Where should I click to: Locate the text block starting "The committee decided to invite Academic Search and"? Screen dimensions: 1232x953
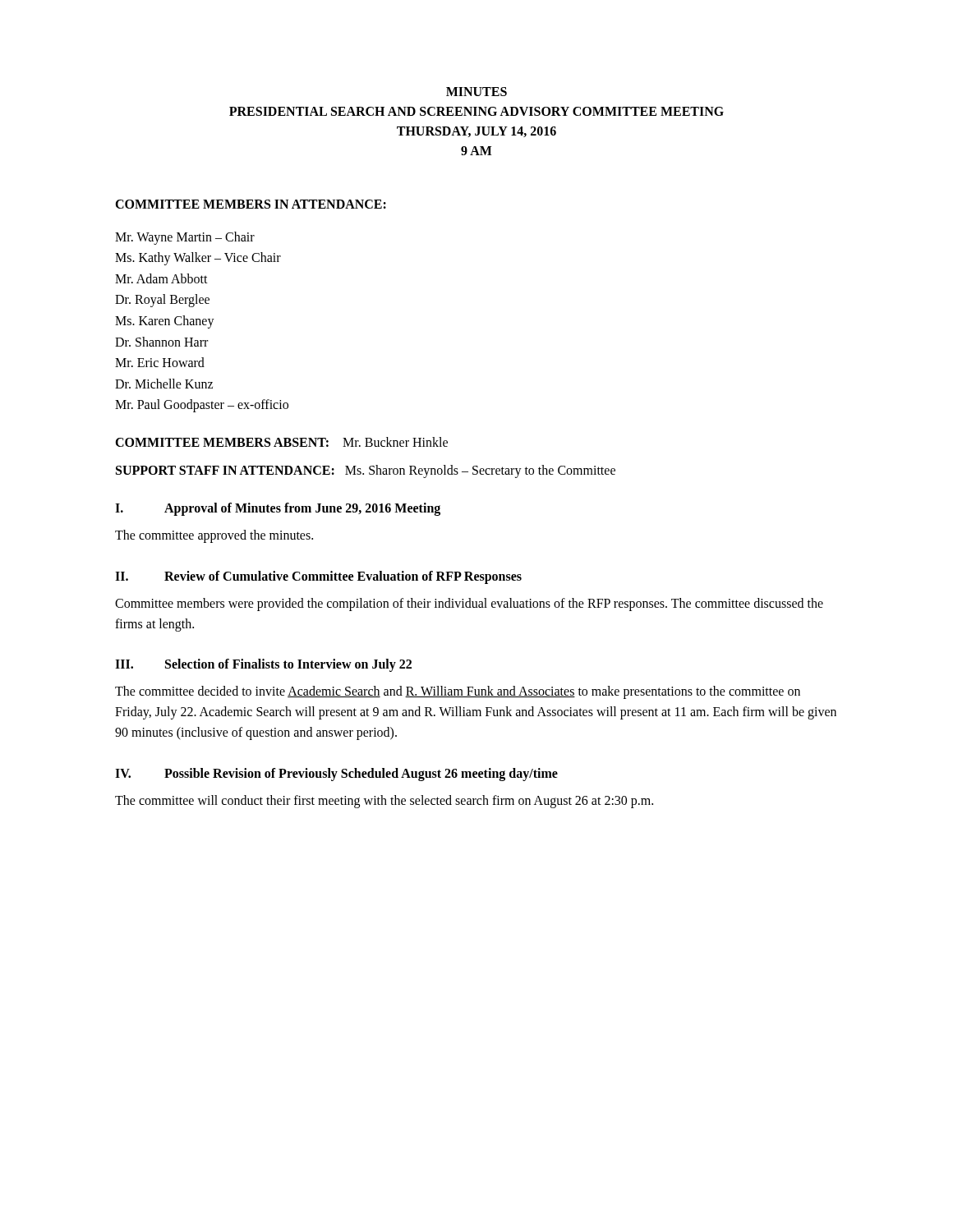[476, 713]
